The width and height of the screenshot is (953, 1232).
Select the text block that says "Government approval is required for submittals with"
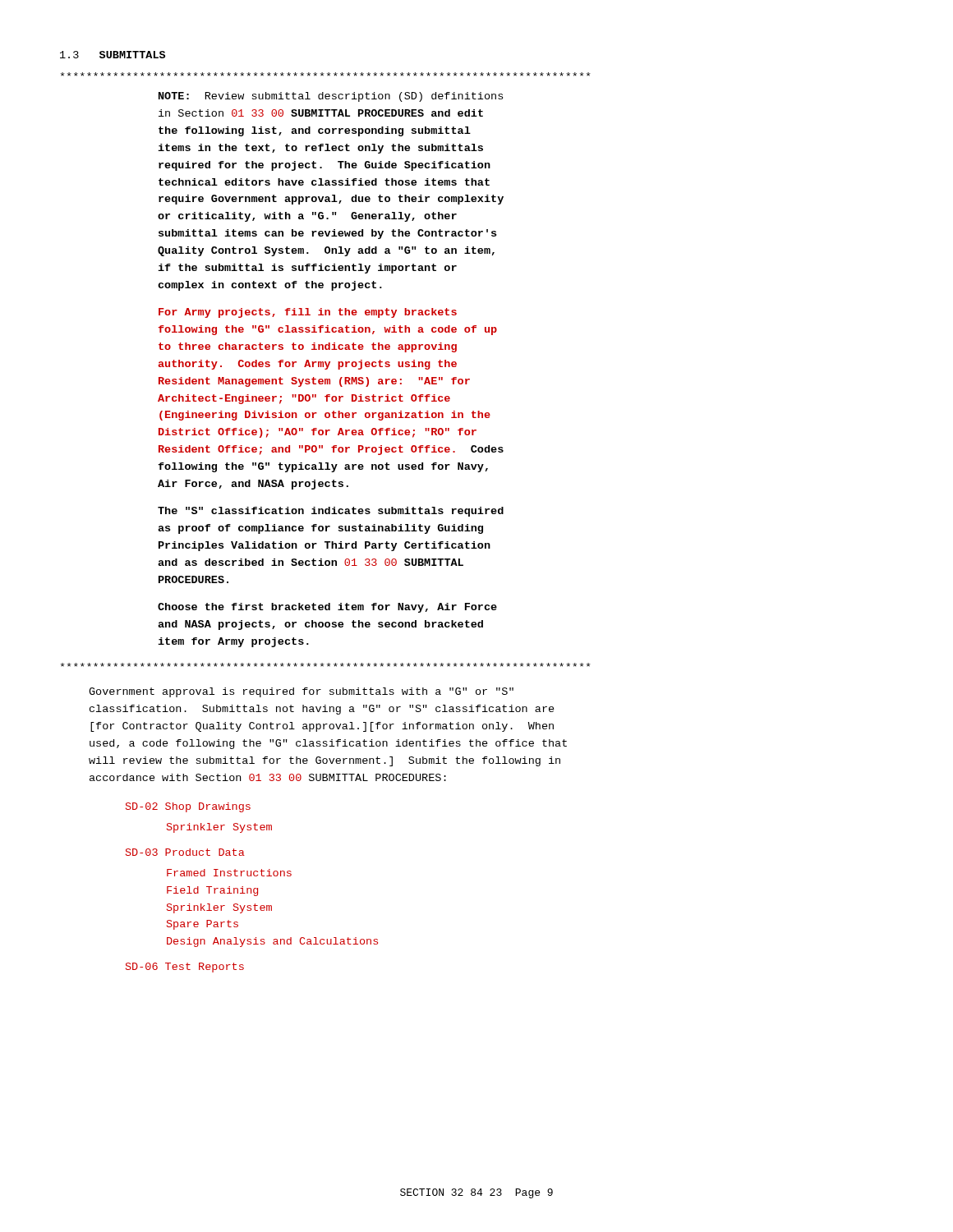click(x=328, y=735)
